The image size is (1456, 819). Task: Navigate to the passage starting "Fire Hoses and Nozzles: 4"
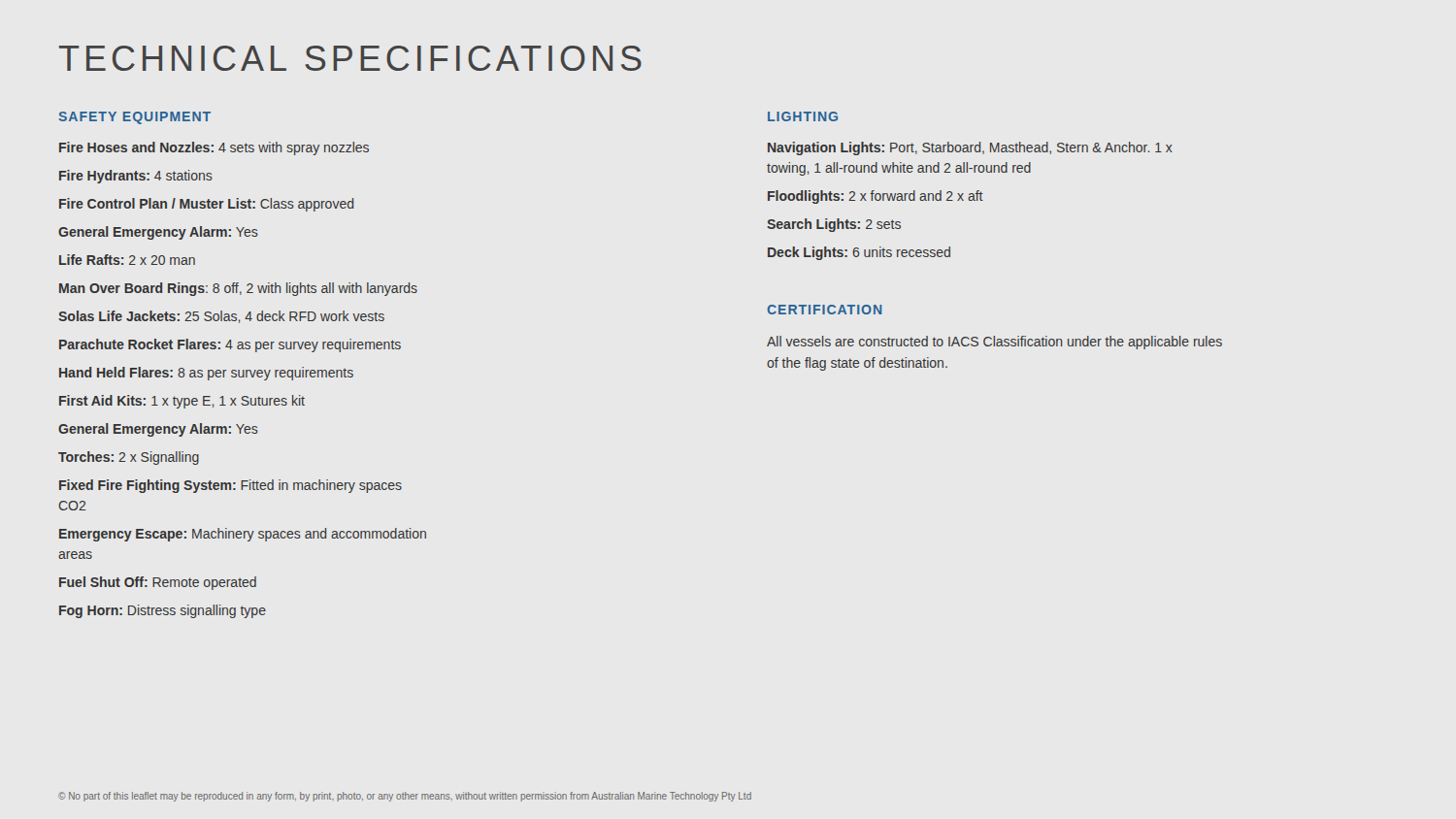214,148
